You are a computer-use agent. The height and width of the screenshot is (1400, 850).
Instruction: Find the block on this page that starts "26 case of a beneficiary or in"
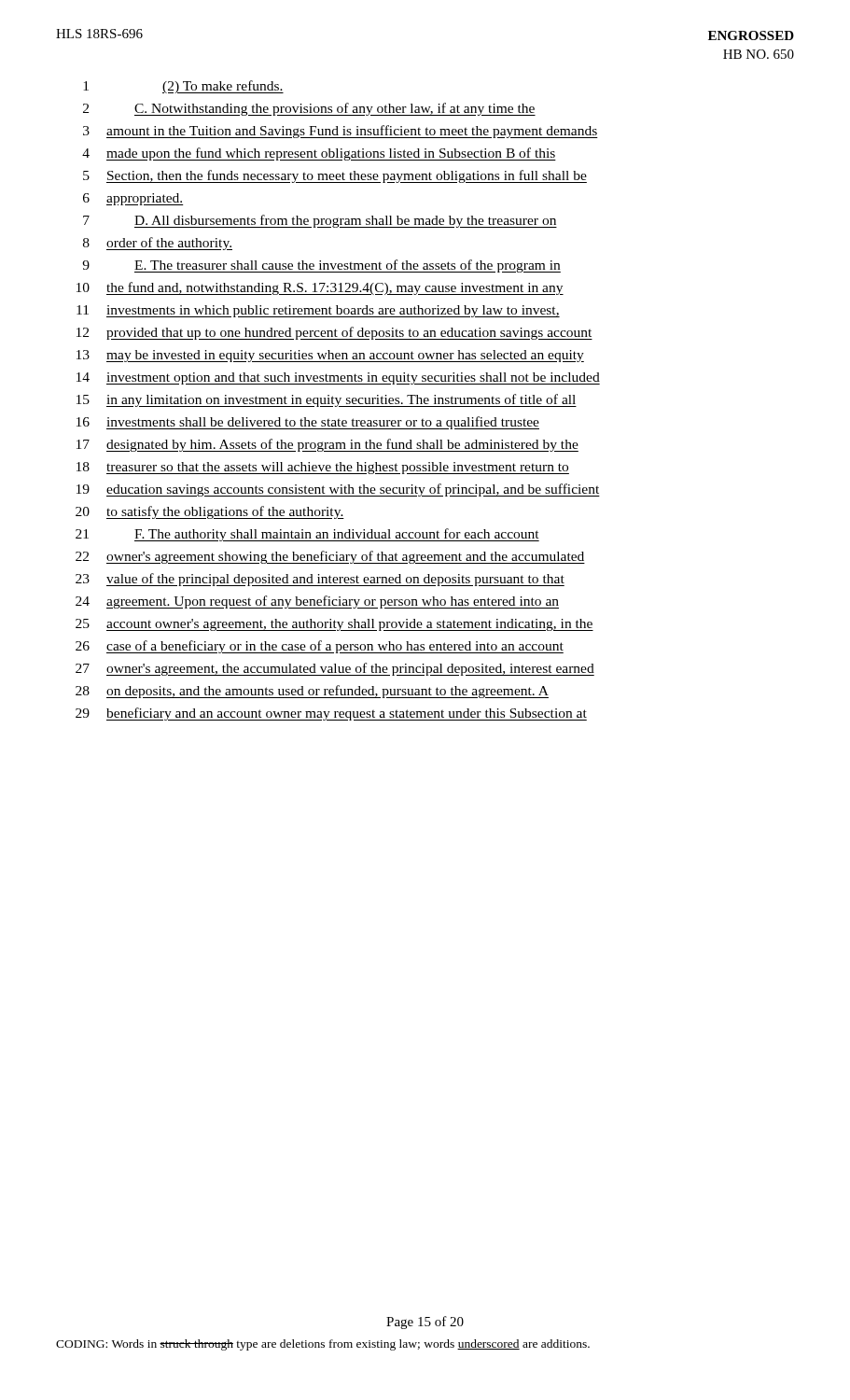pos(425,646)
